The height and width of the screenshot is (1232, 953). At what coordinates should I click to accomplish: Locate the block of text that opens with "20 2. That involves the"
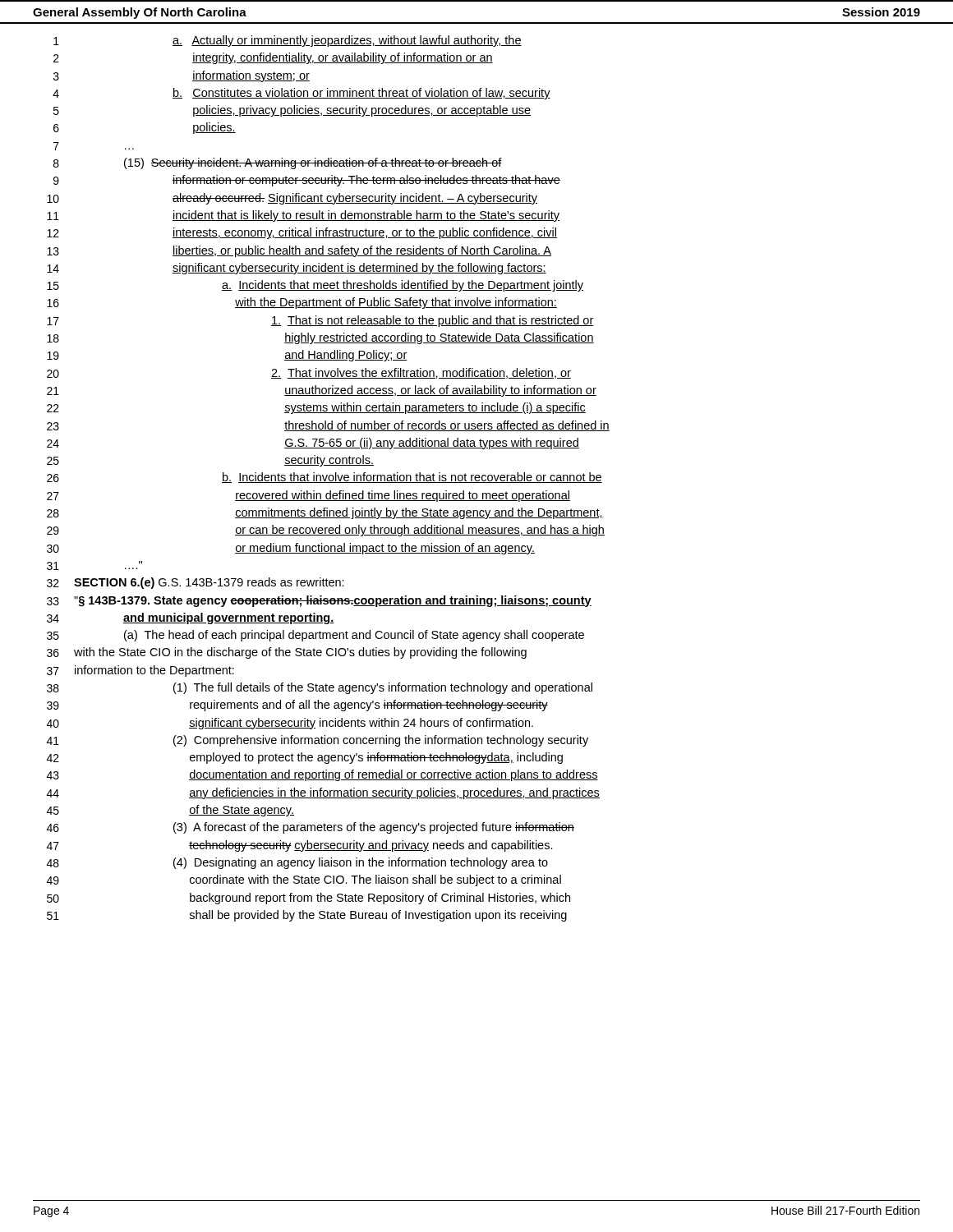pos(476,417)
